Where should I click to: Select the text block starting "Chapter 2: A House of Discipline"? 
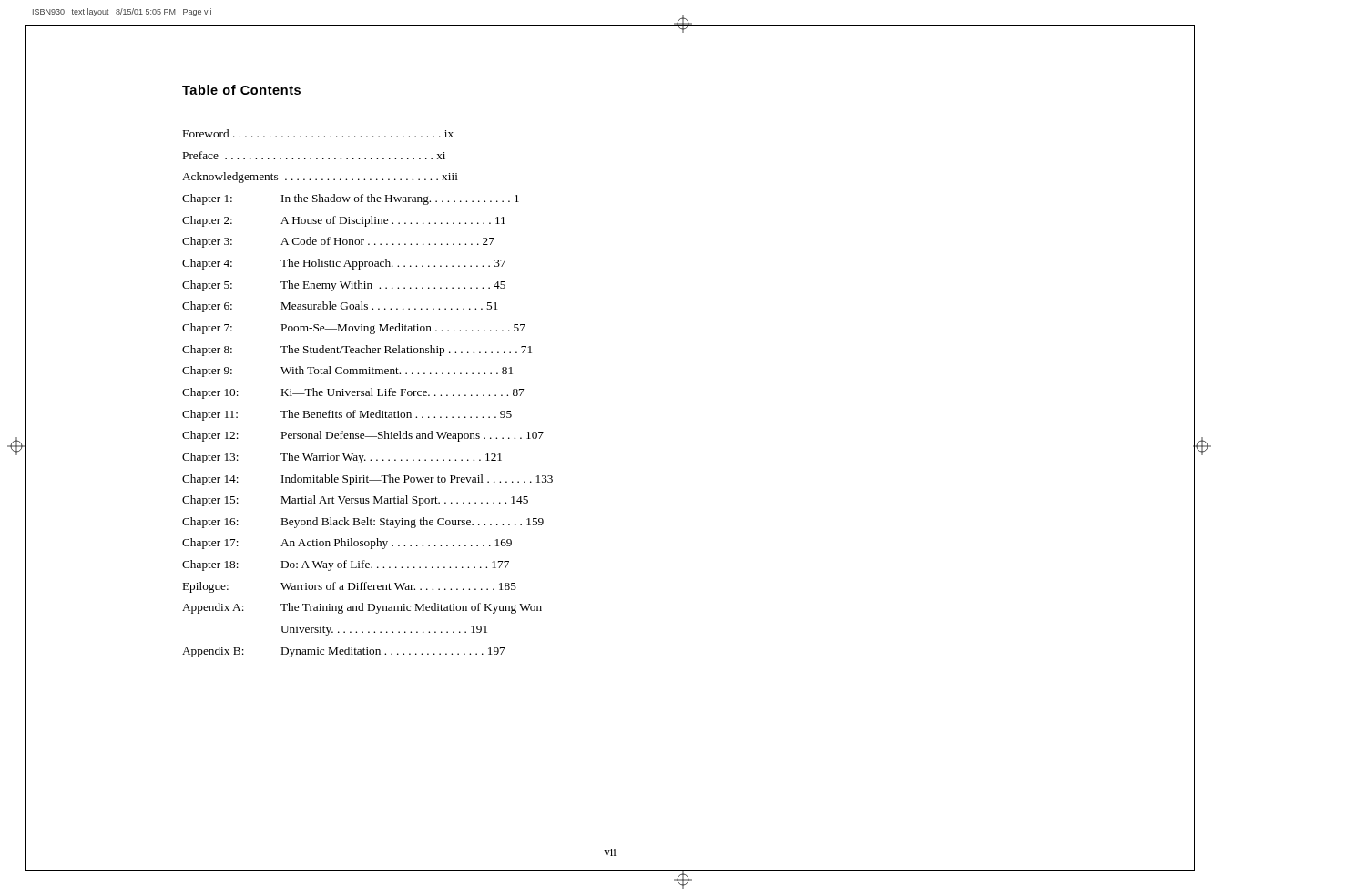pyautogui.click(x=344, y=220)
